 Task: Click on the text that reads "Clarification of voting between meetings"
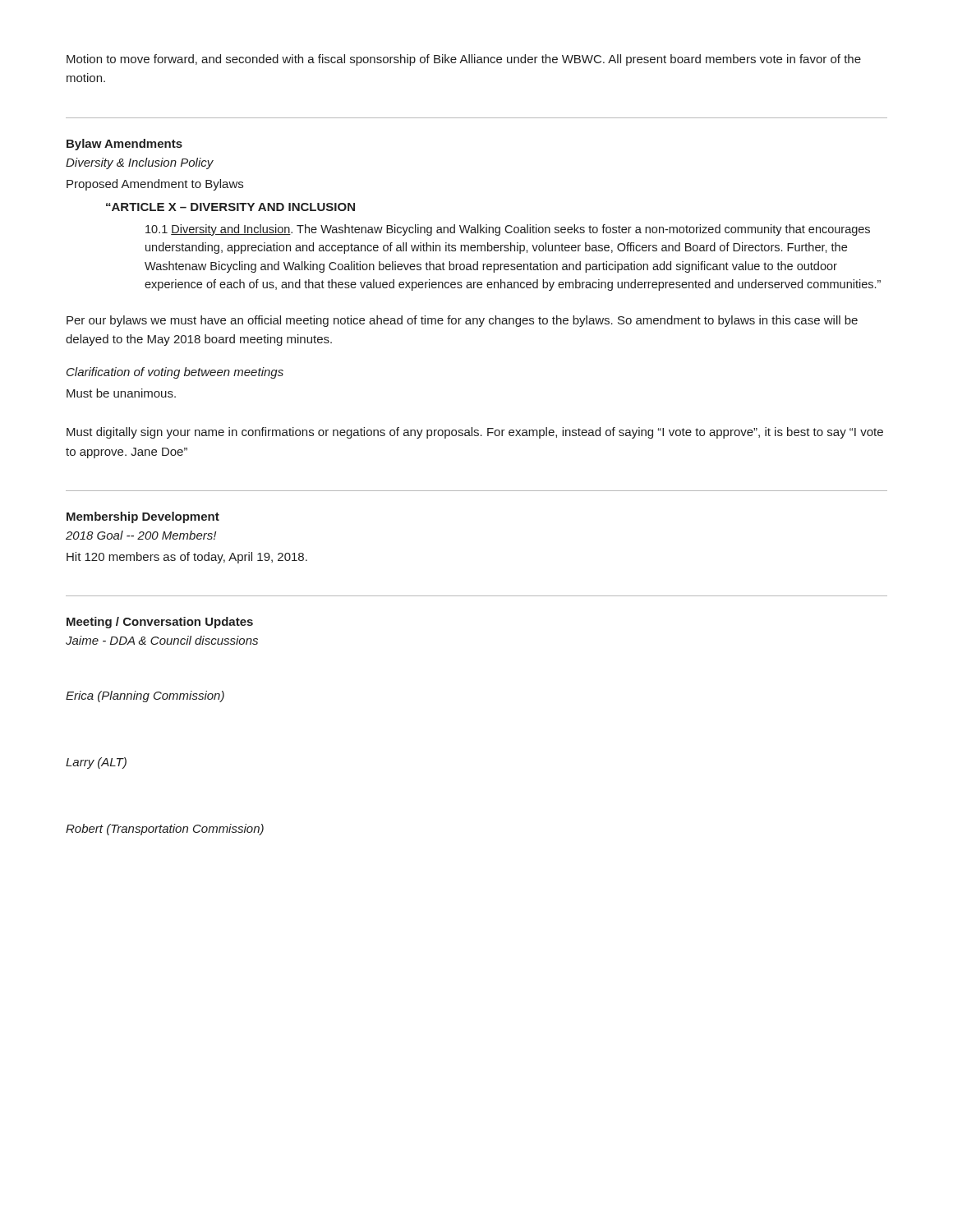175,372
